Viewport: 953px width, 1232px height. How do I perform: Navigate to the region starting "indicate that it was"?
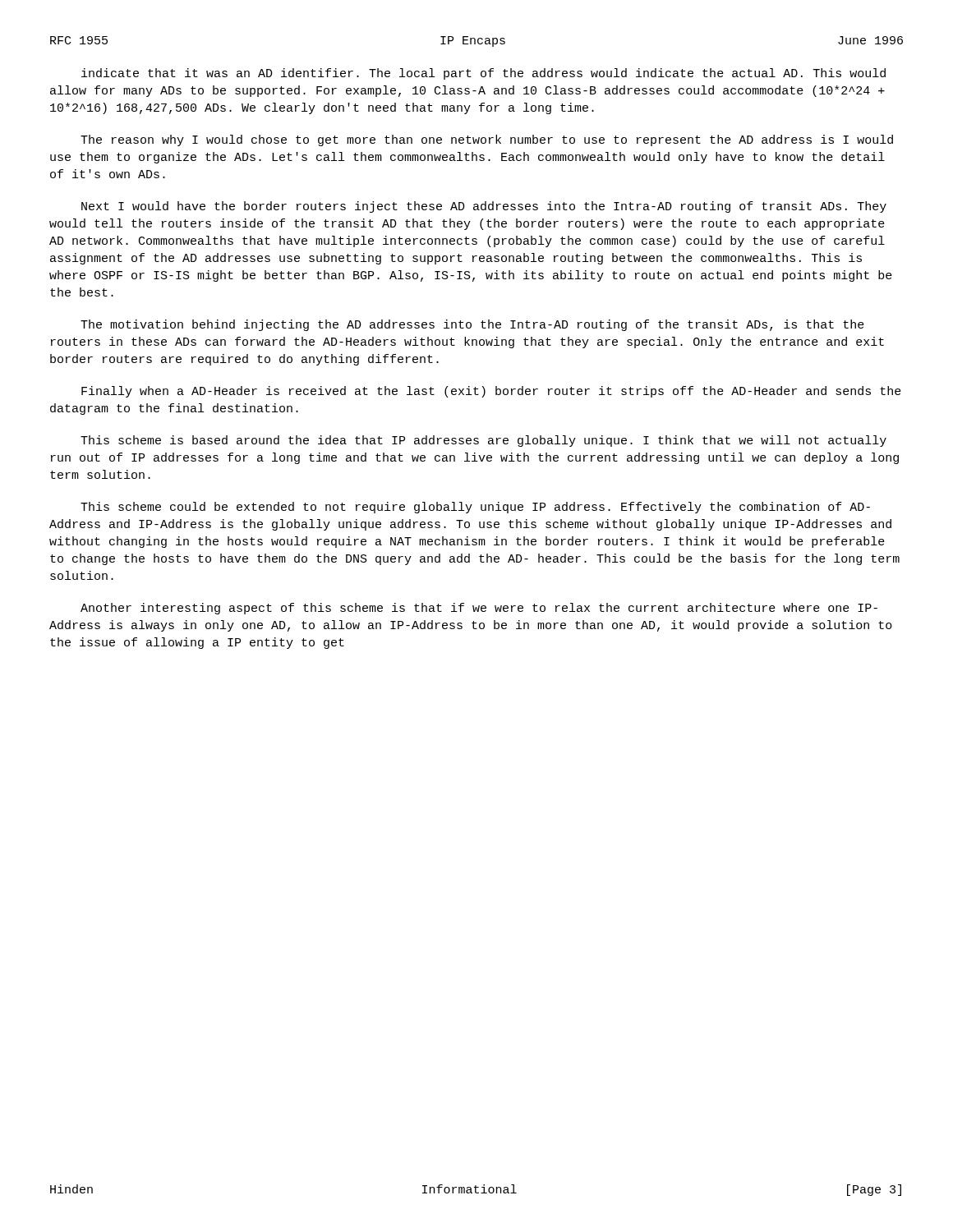(468, 92)
